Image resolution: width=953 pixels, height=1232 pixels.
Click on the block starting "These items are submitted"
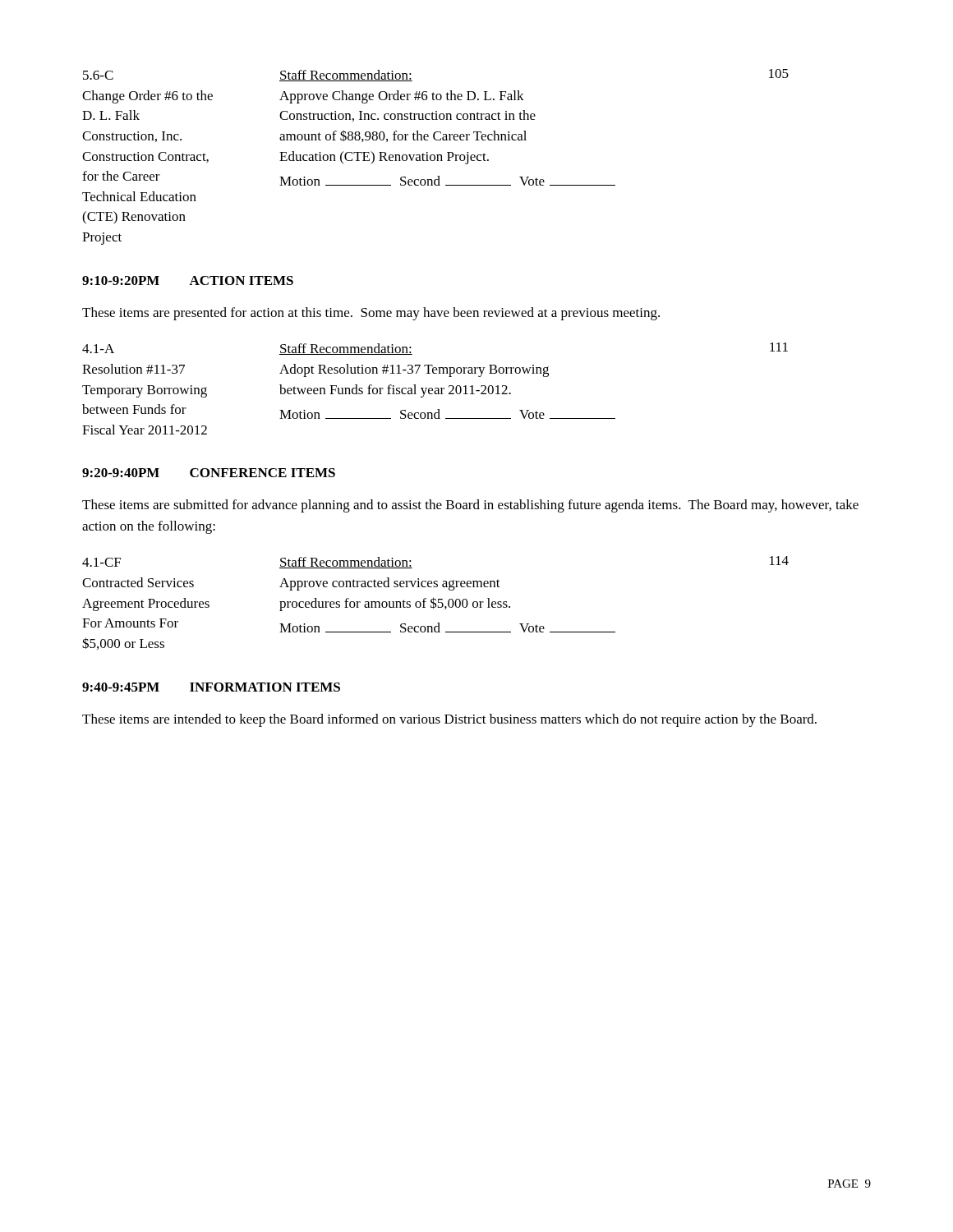coord(470,516)
